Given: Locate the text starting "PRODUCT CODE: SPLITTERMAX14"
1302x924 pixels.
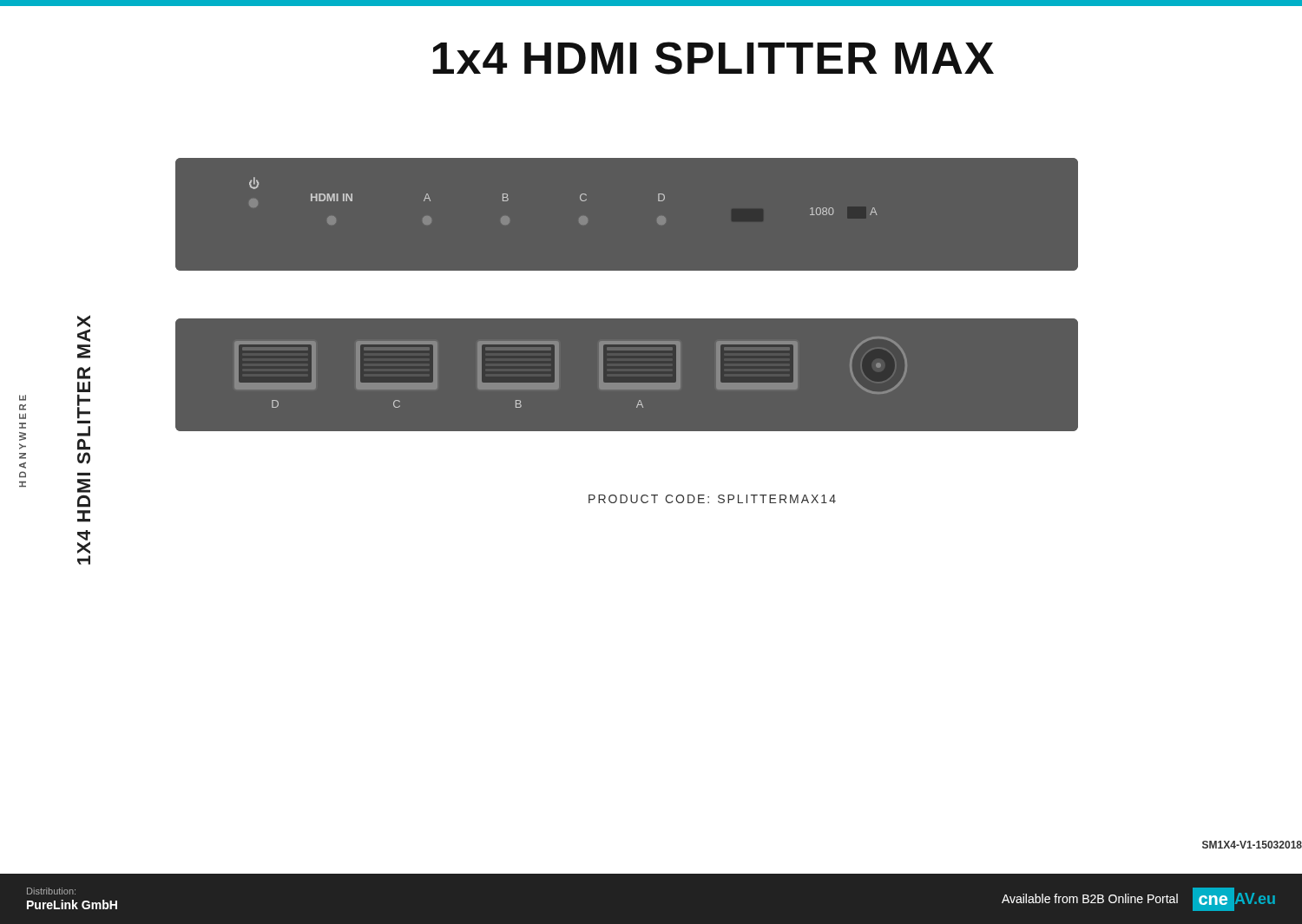Looking at the screenshot, I should (713, 499).
